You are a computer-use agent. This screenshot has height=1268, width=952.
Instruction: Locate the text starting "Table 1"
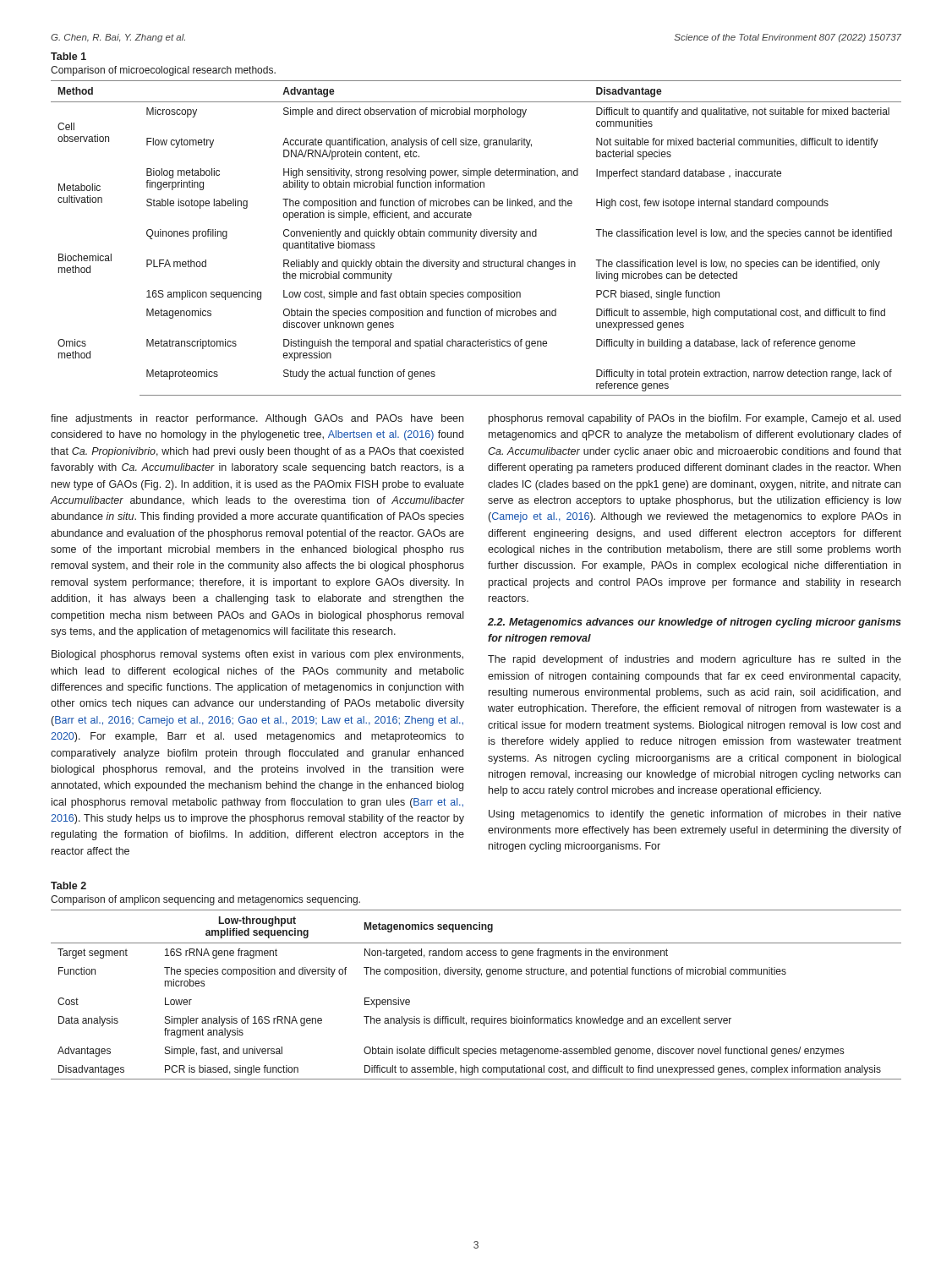pos(69,57)
